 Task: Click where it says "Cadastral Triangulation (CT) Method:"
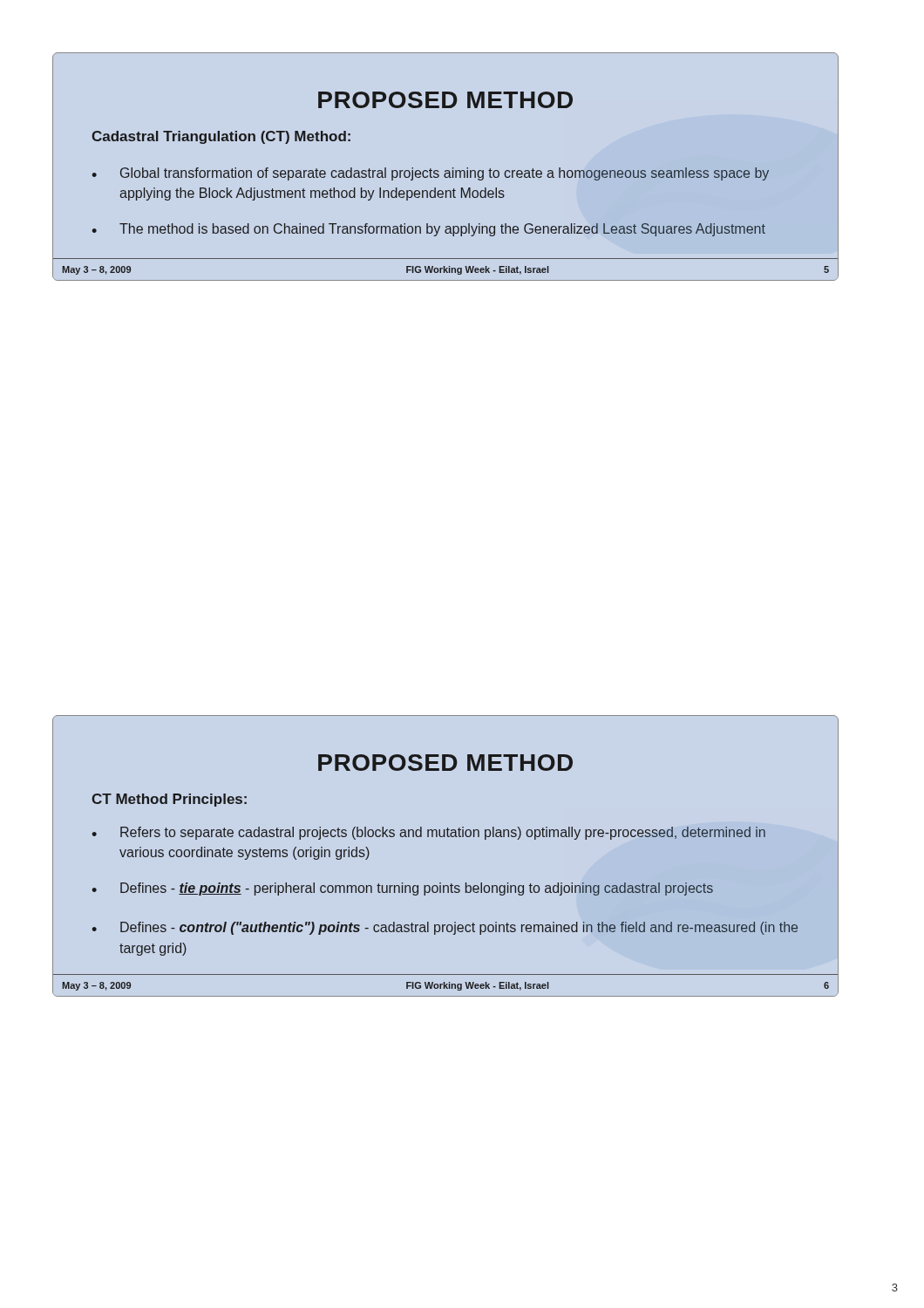(222, 136)
